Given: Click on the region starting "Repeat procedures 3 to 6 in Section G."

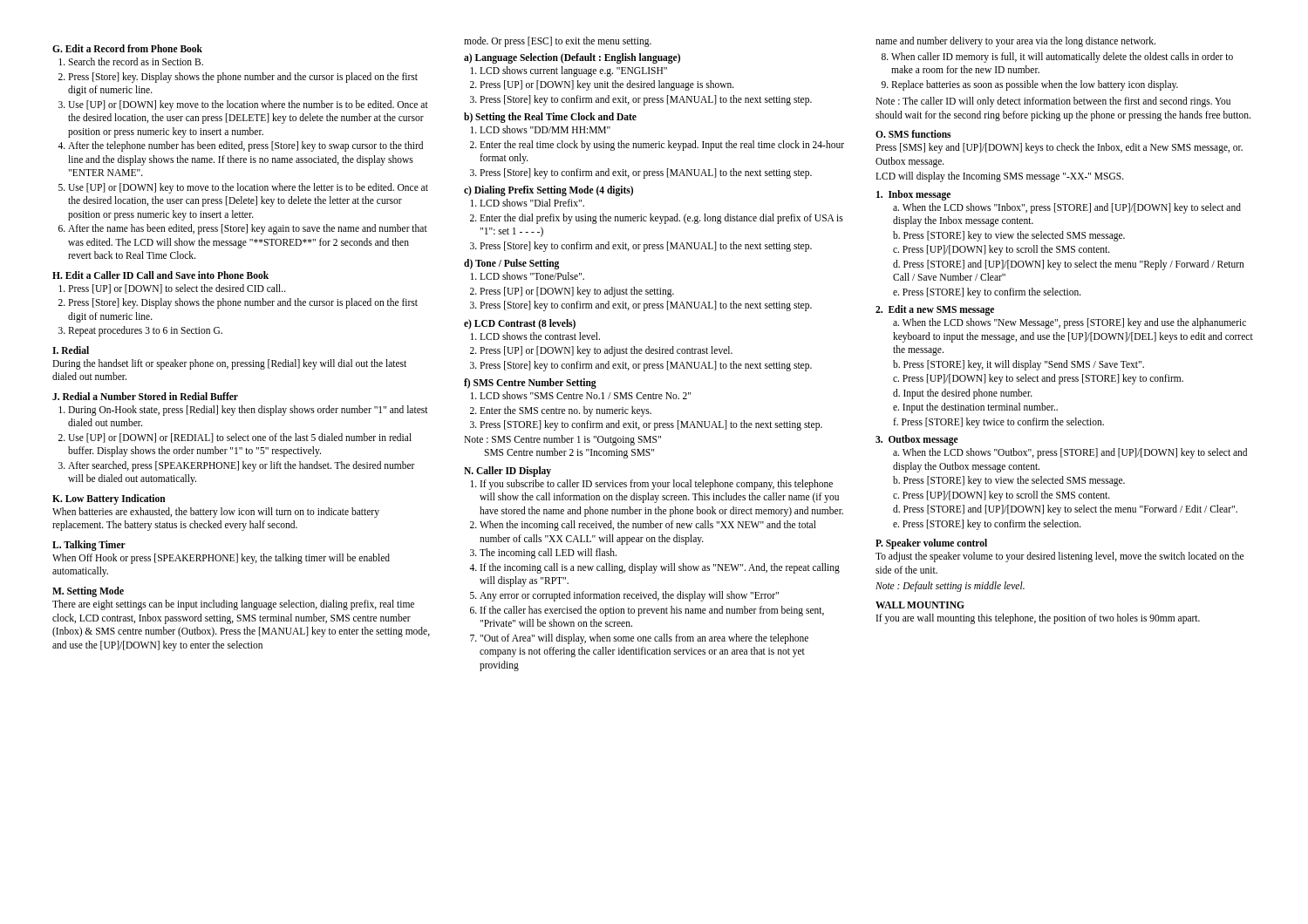Looking at the screenshot, I should (145, 331).
